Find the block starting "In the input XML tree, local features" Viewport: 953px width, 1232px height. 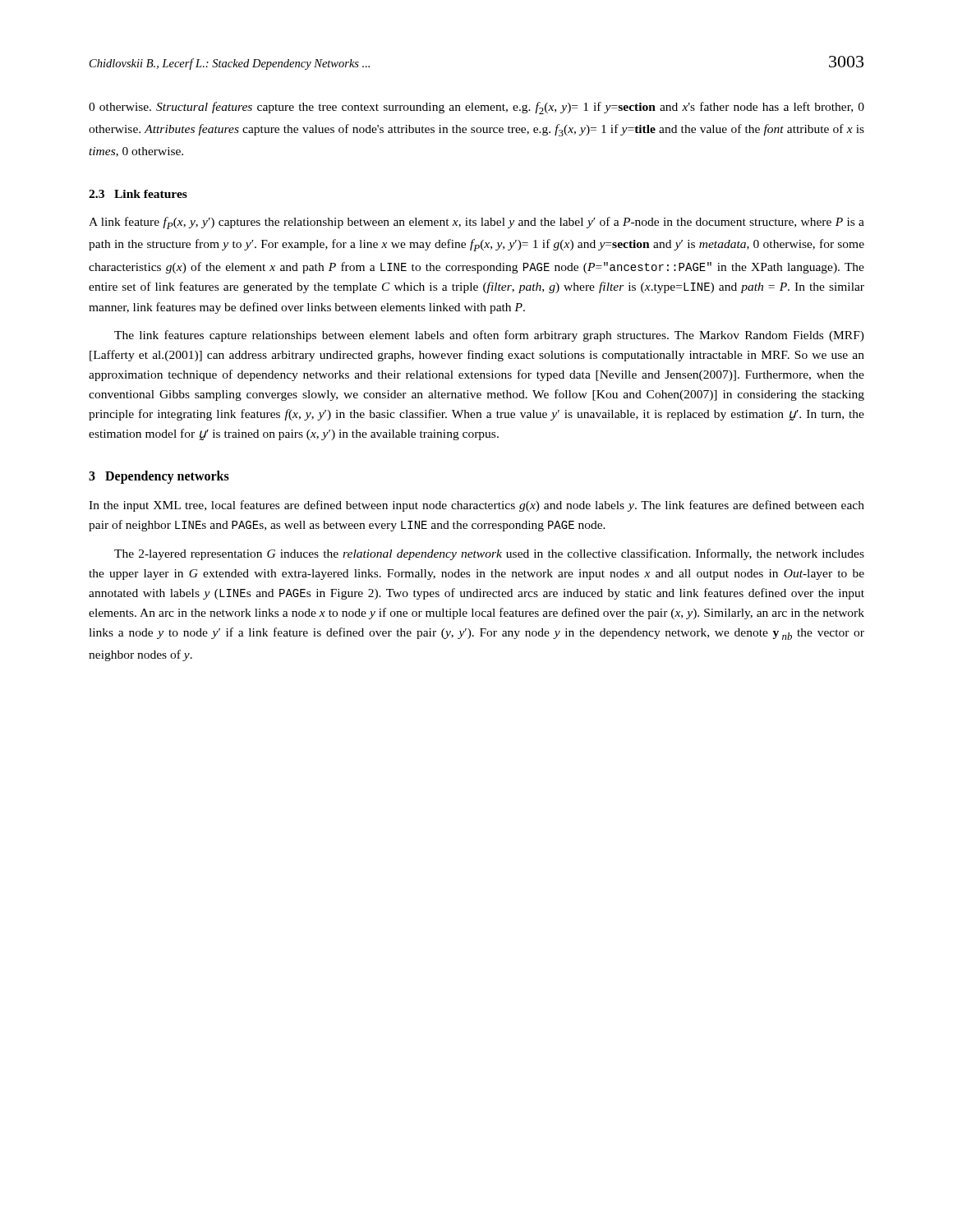point(476,515)
